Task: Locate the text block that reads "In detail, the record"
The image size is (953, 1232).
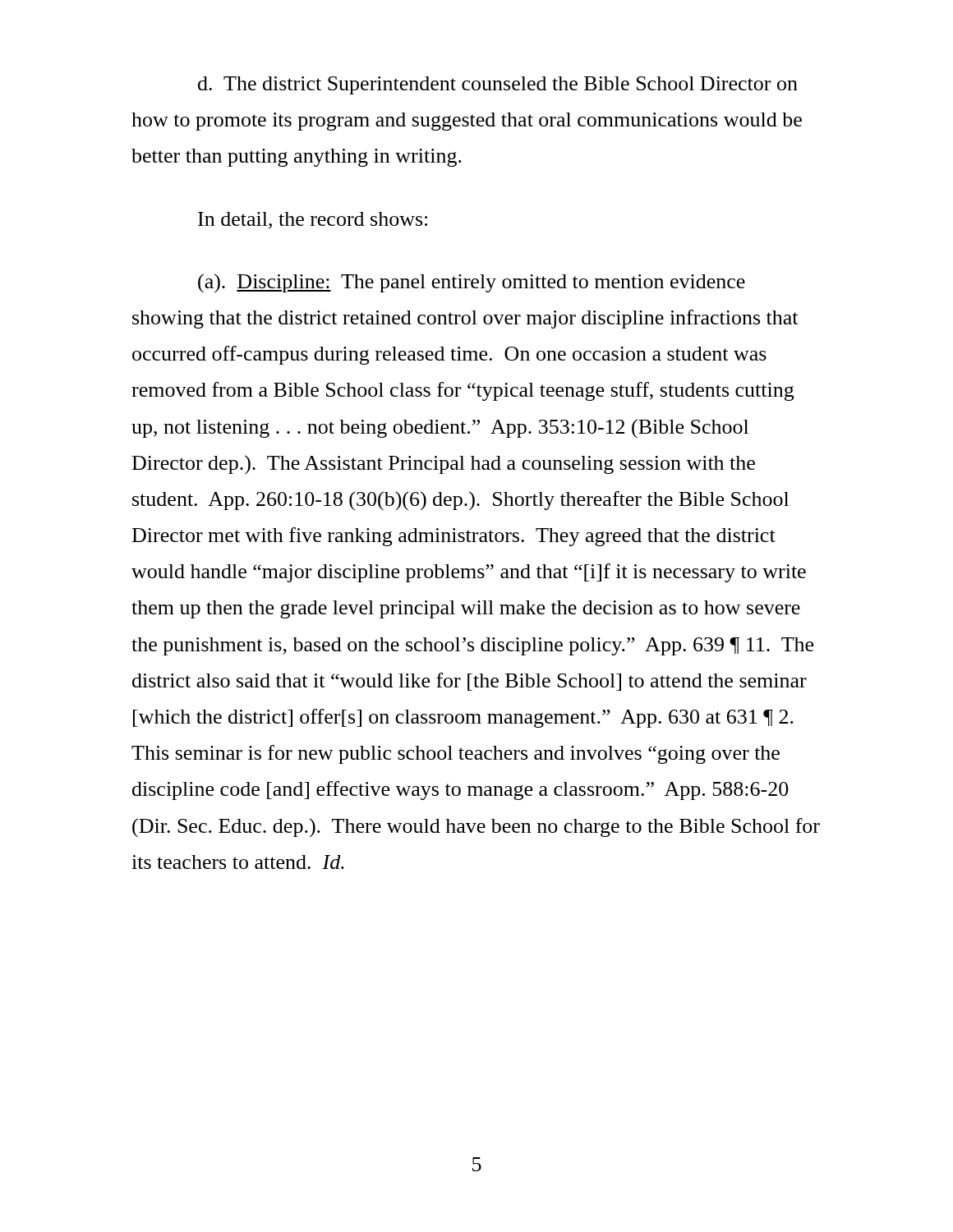Action: pyautogui.click(x=313, y=221)
